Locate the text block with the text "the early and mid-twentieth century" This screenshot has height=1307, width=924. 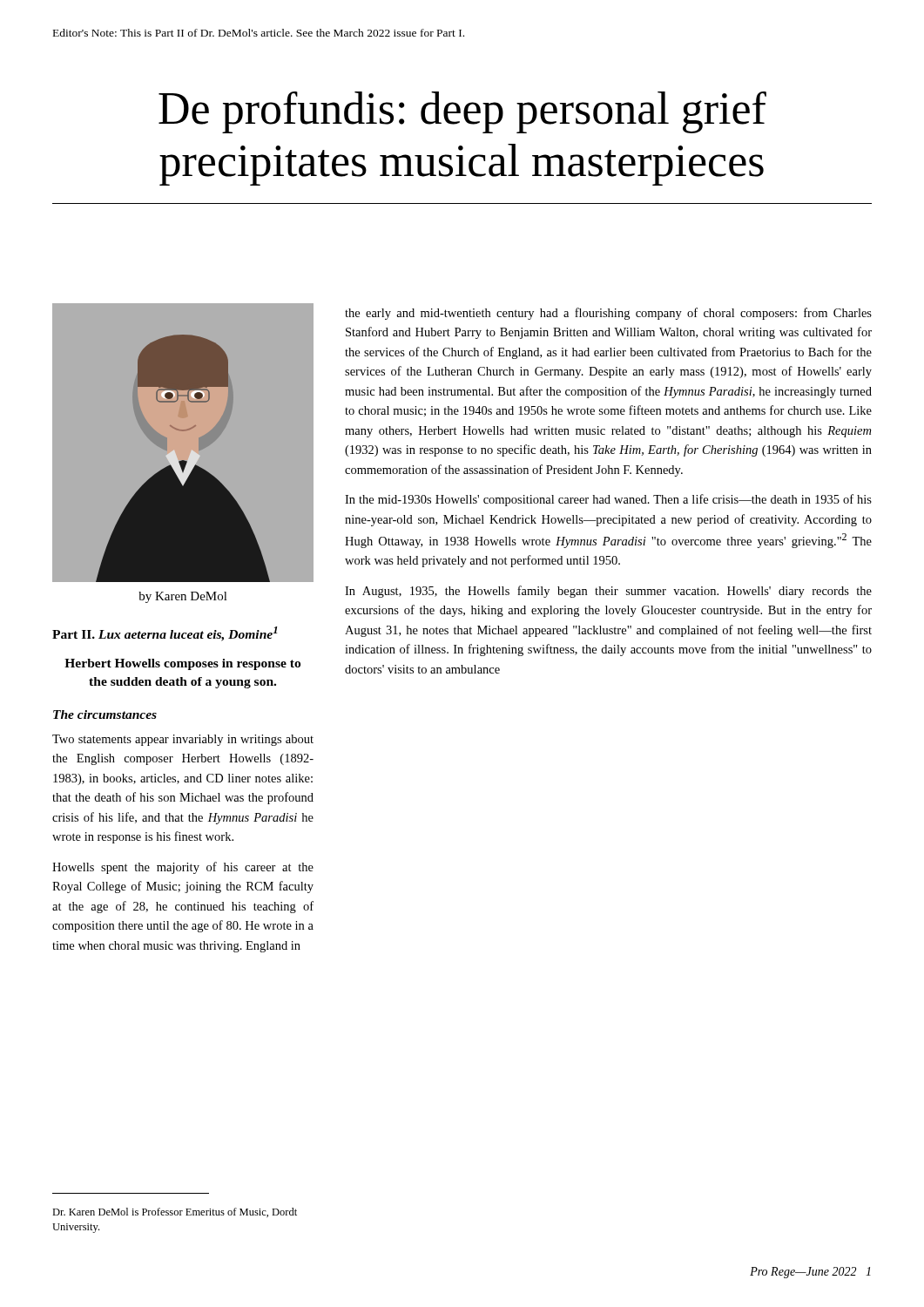tap(608, 391)
